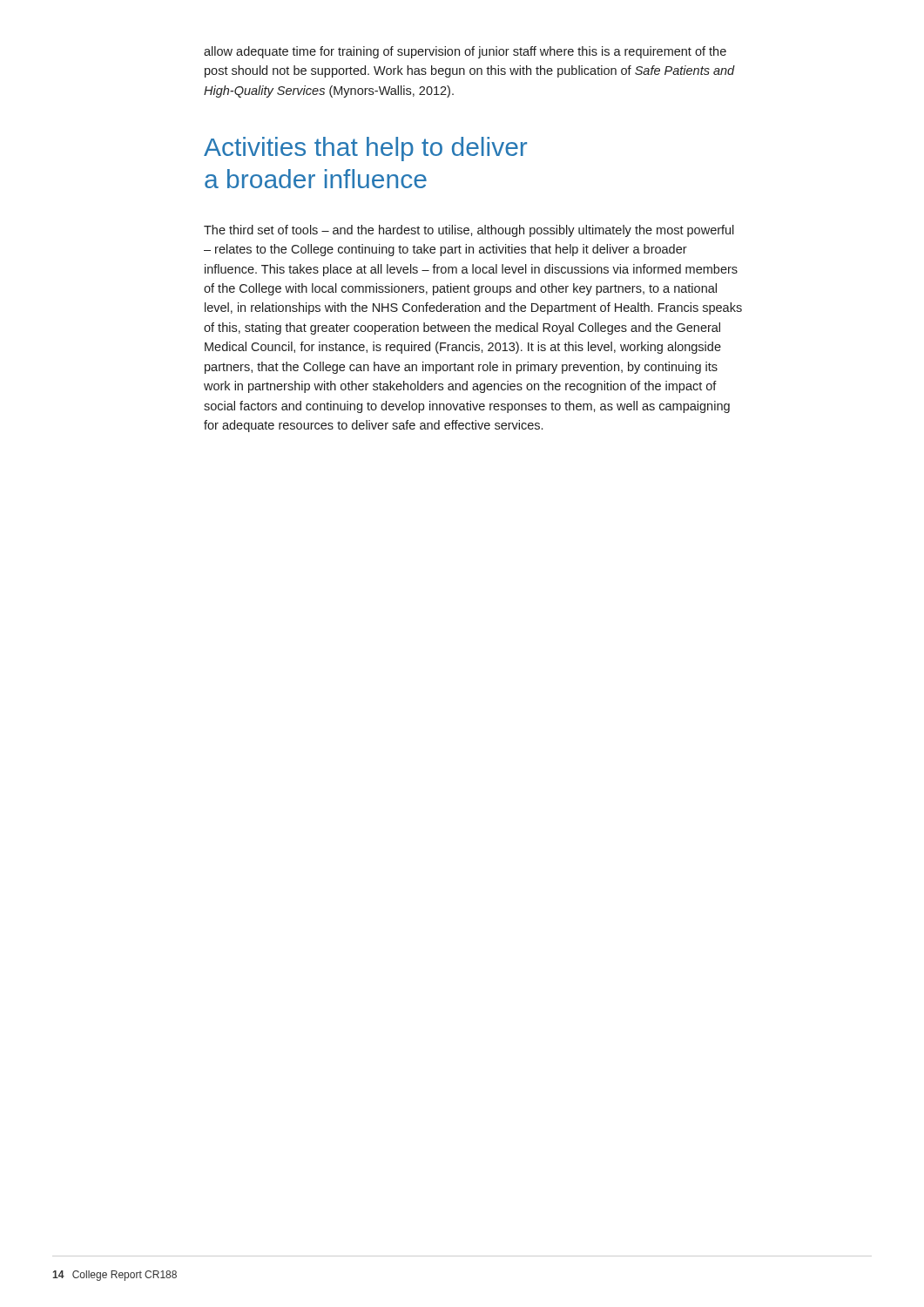Image resolution: width=924 pixels, height=1307 pixels.
Task: Find the text block that reads "allow adequate time for training of"
Action: [469, 71]
